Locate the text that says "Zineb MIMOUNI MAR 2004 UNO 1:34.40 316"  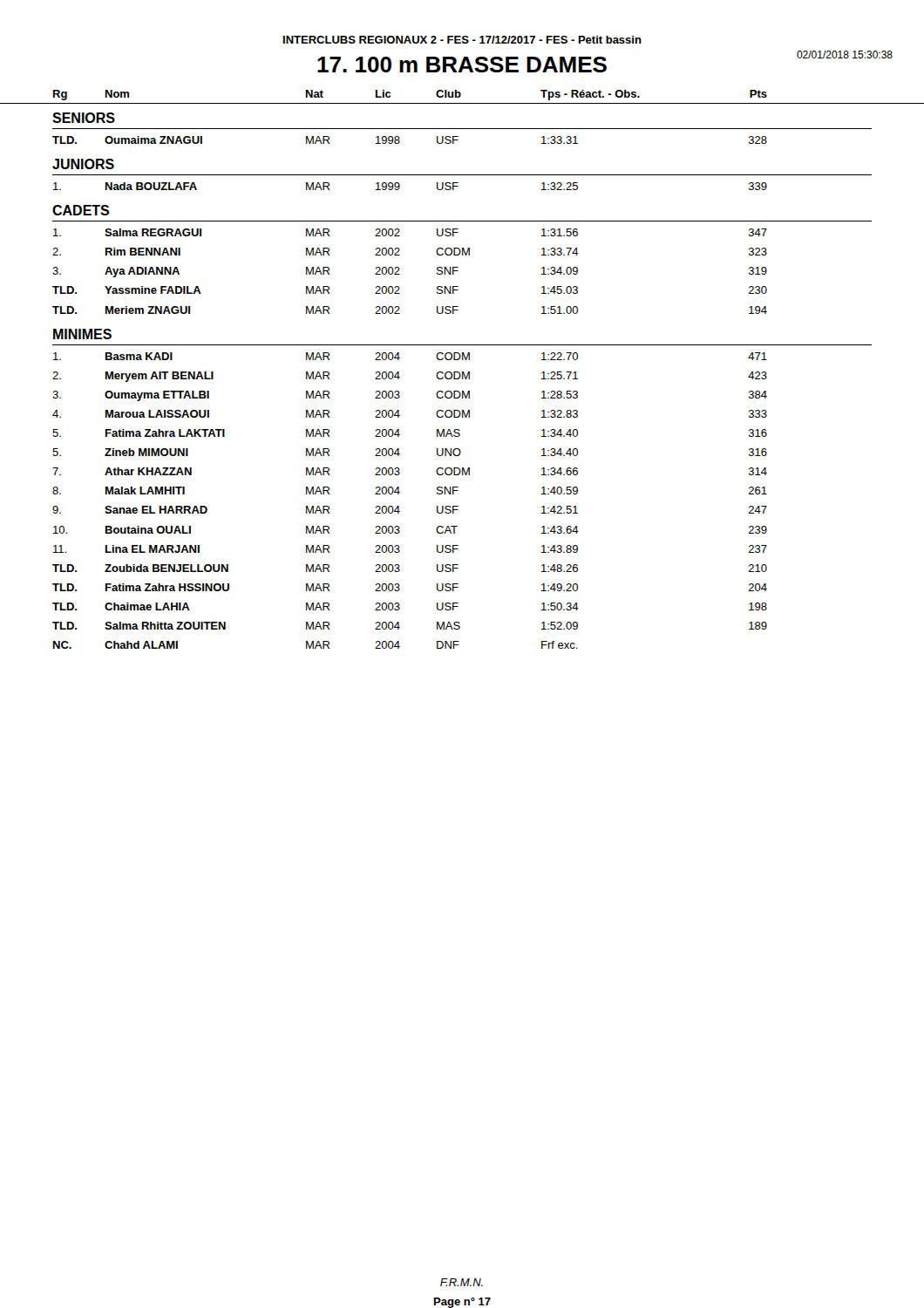(410, 453)
